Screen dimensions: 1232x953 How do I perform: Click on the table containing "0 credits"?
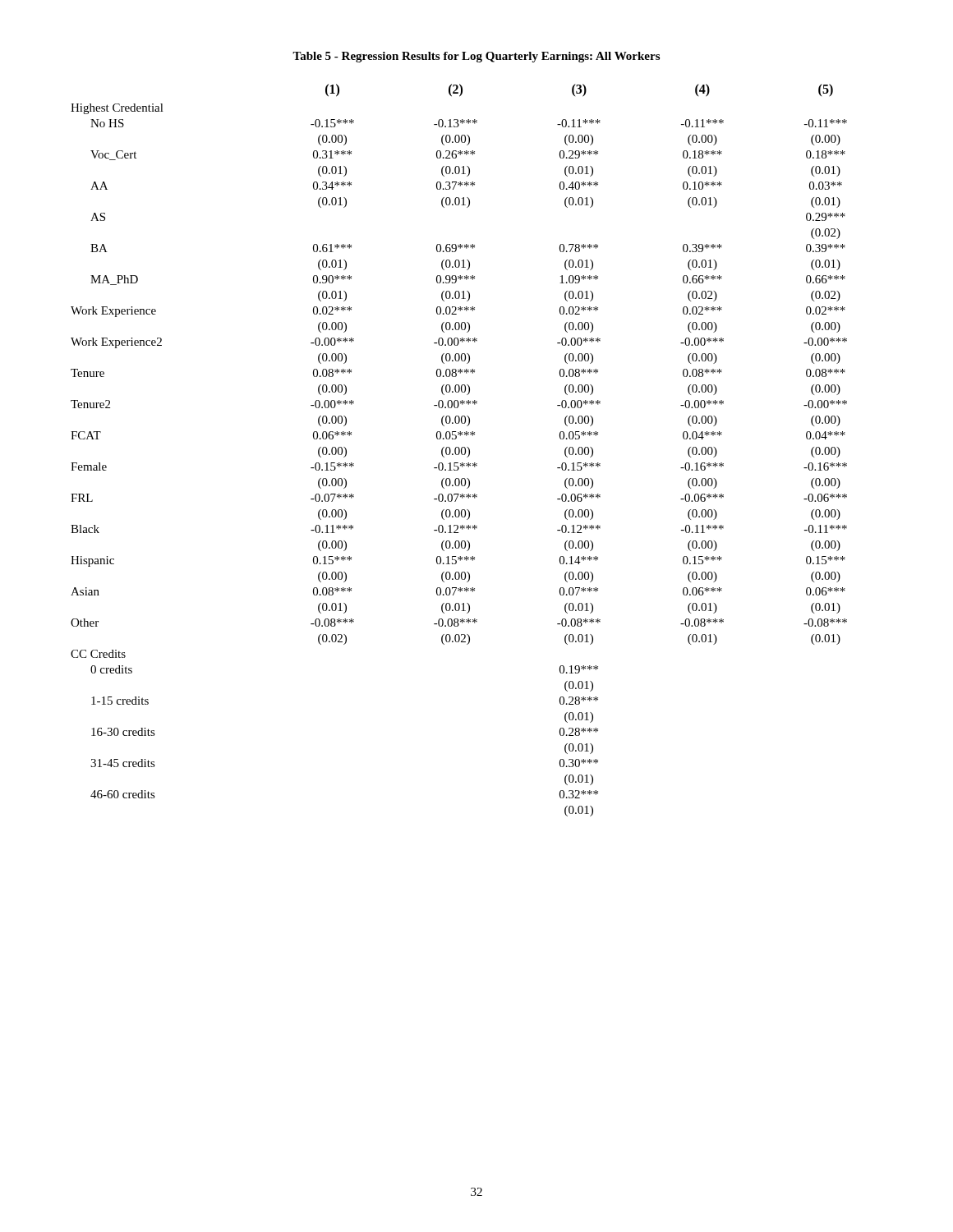(x=476, y=450)
